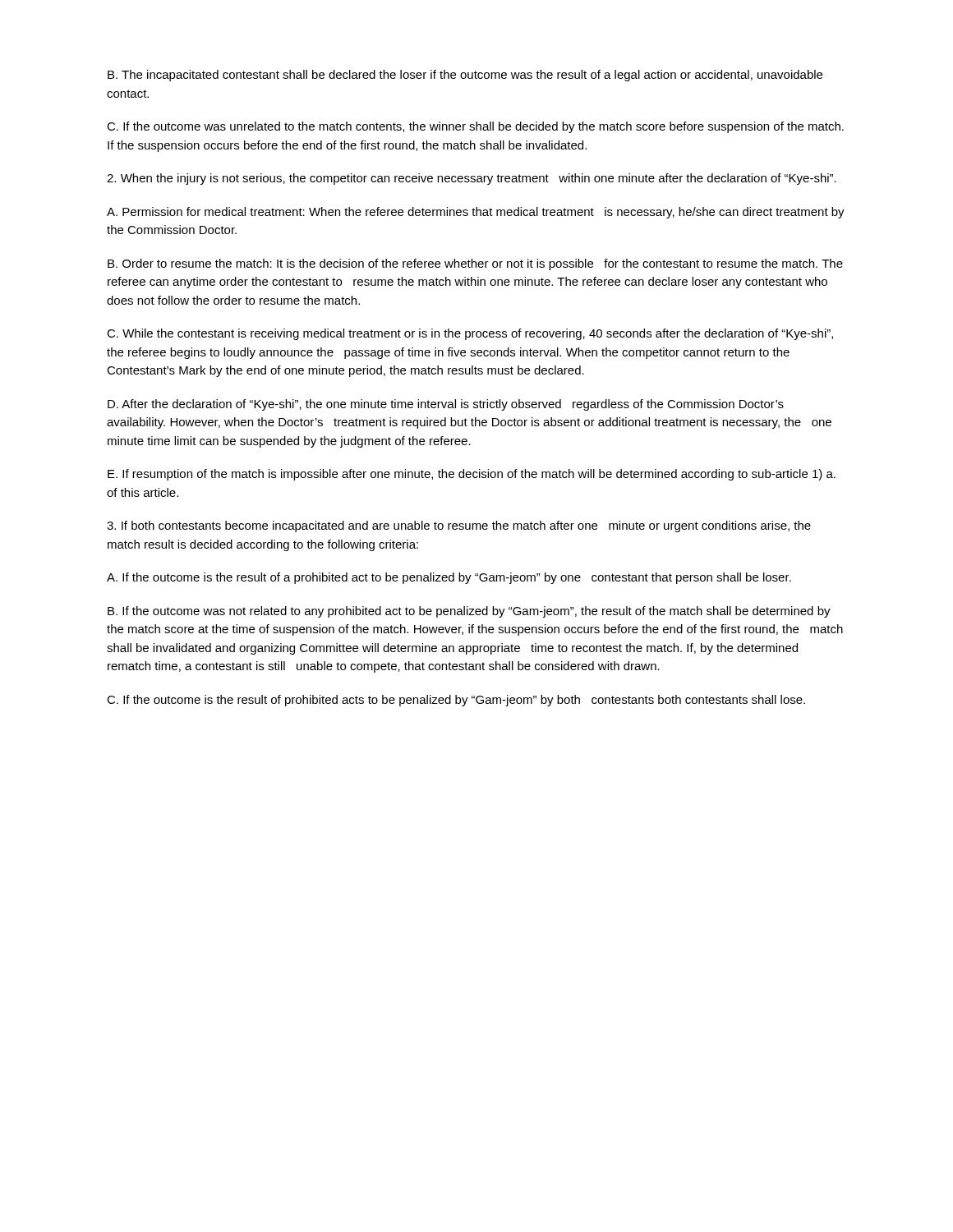Viewport: 953px width, 1232px height.
Task: Find the passage starting "A. Permission for medical treatment:"
Action: point(476,220)
